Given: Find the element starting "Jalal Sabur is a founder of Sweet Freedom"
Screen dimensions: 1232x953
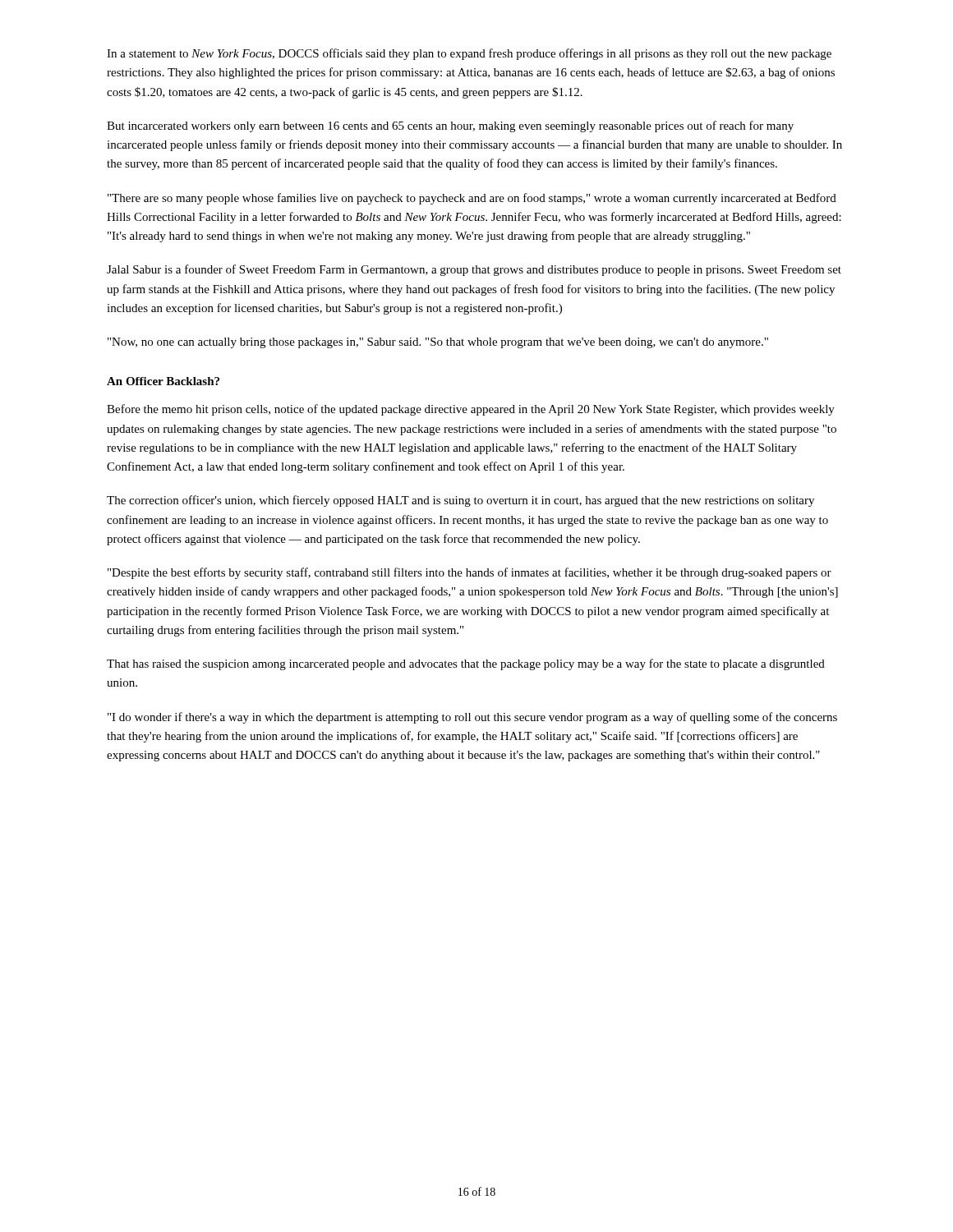Looking at the screenshot, I should pyautogui.click(x=474, y=289).
